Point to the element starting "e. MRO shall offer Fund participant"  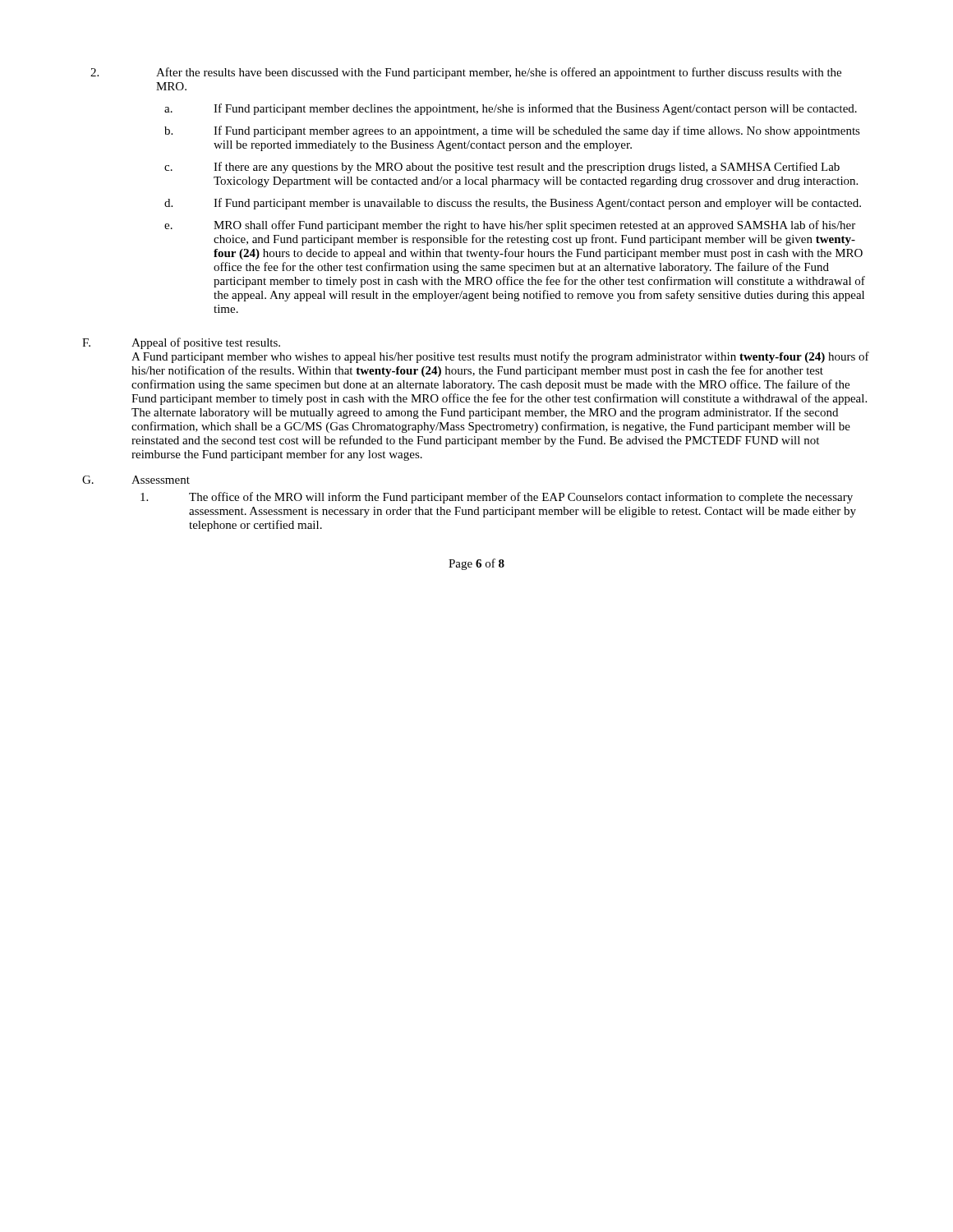coord(513,267)
